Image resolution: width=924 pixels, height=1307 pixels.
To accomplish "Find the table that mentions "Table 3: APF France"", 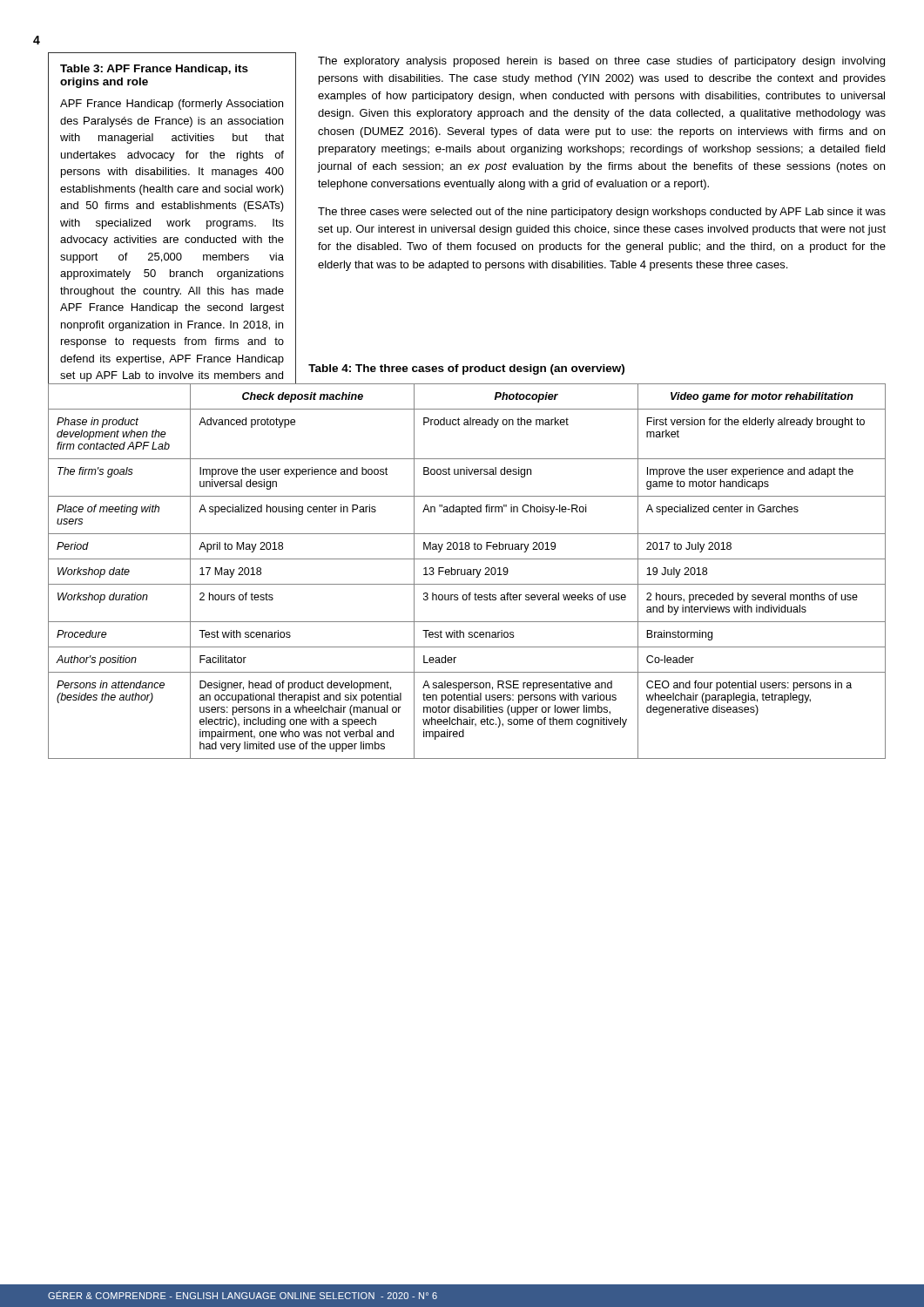I will (172, 275).
